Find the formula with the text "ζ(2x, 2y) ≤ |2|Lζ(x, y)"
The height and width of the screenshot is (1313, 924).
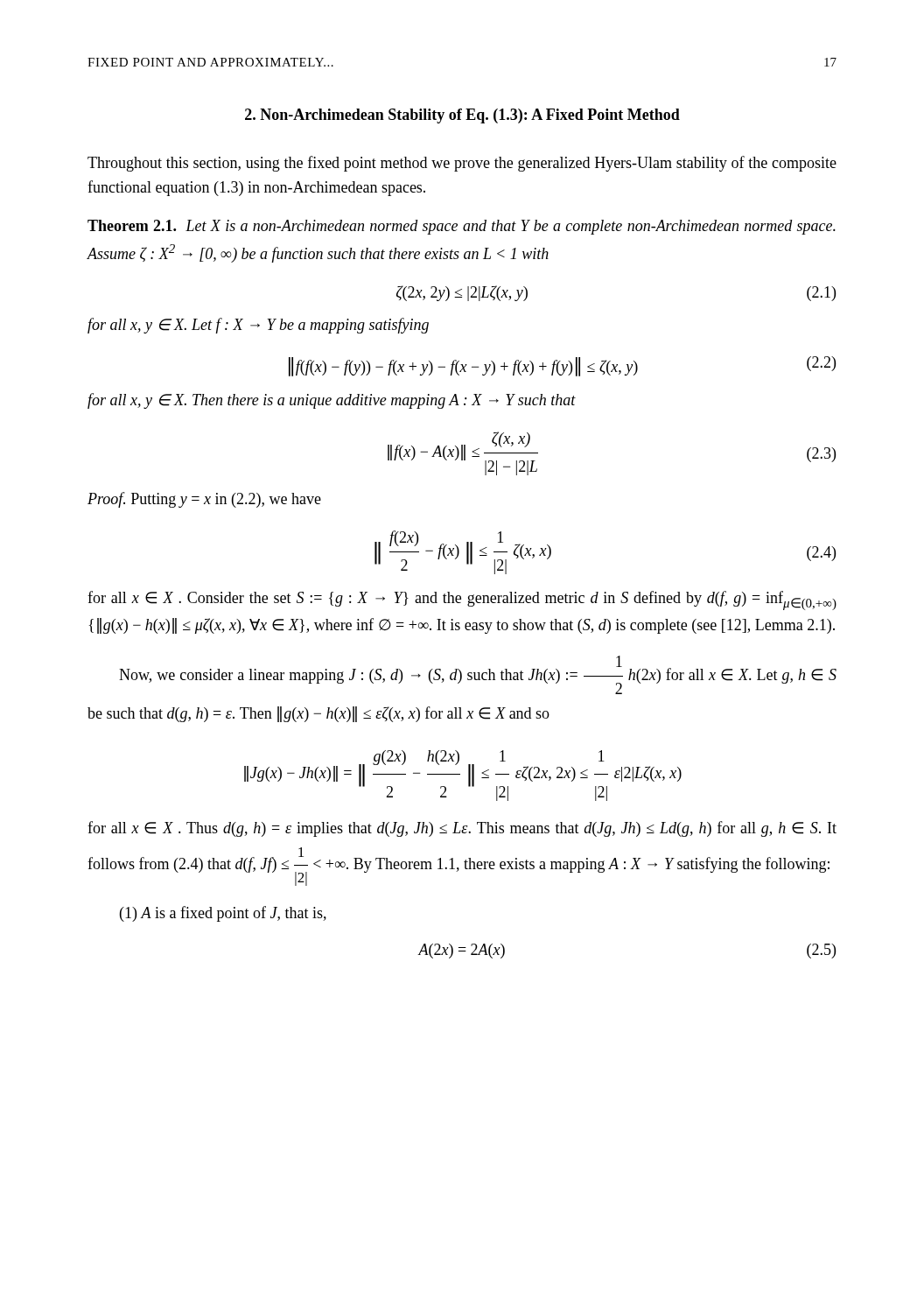pos(458,294)
